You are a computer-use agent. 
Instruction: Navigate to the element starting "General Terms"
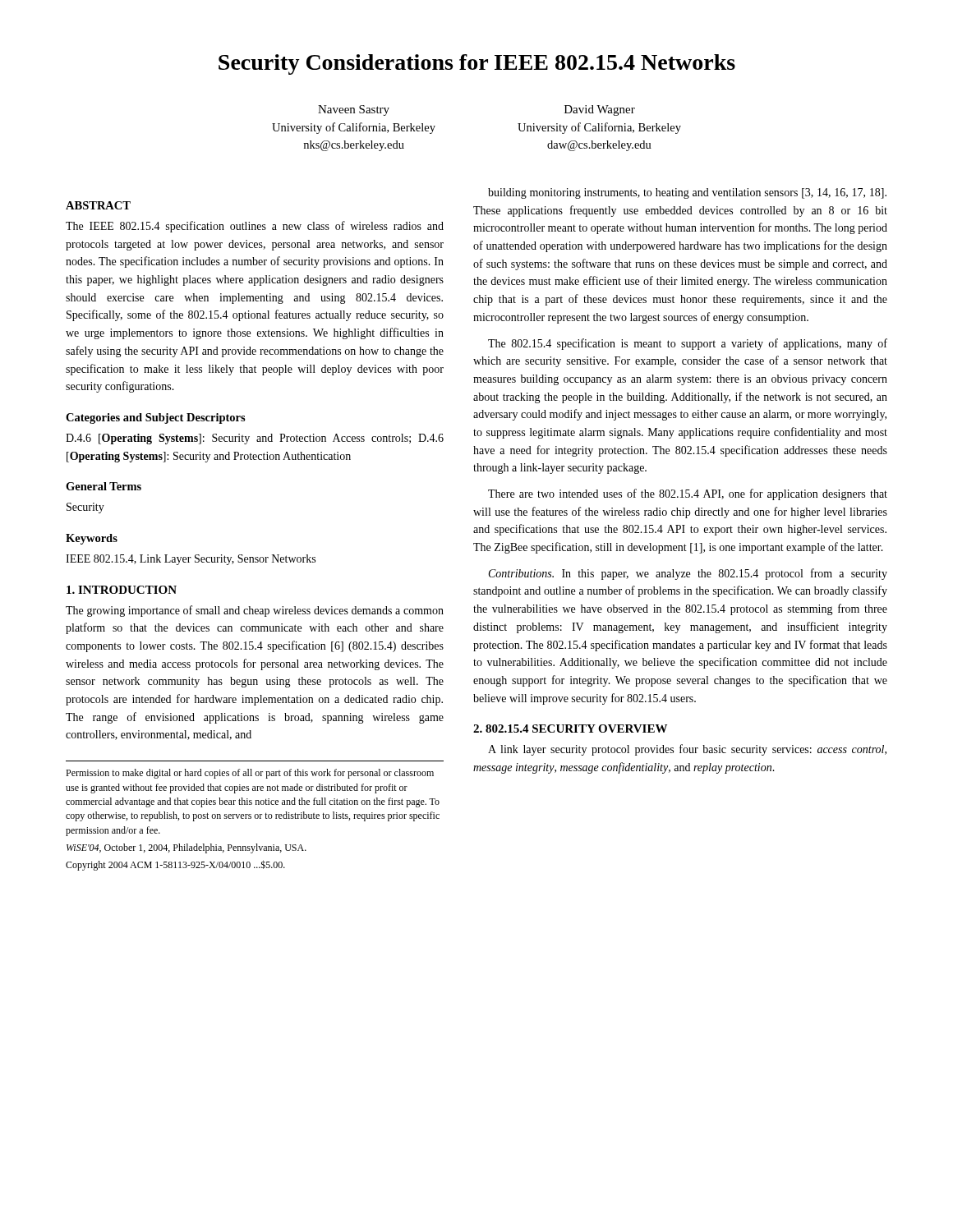click(x=104, y=486)
